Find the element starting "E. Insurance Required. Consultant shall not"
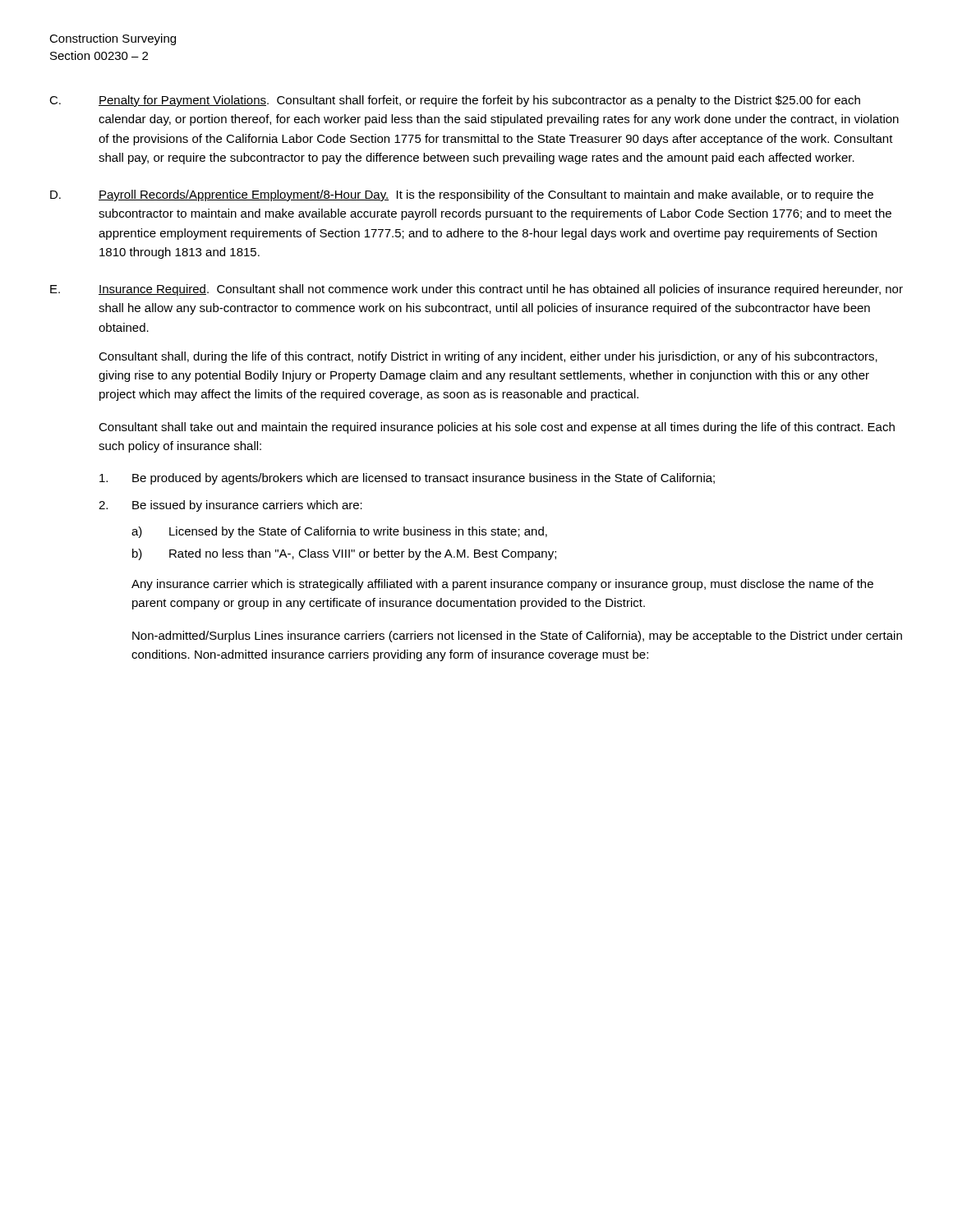This screenshot has height=1232, width=953. [x=476, y=482]
